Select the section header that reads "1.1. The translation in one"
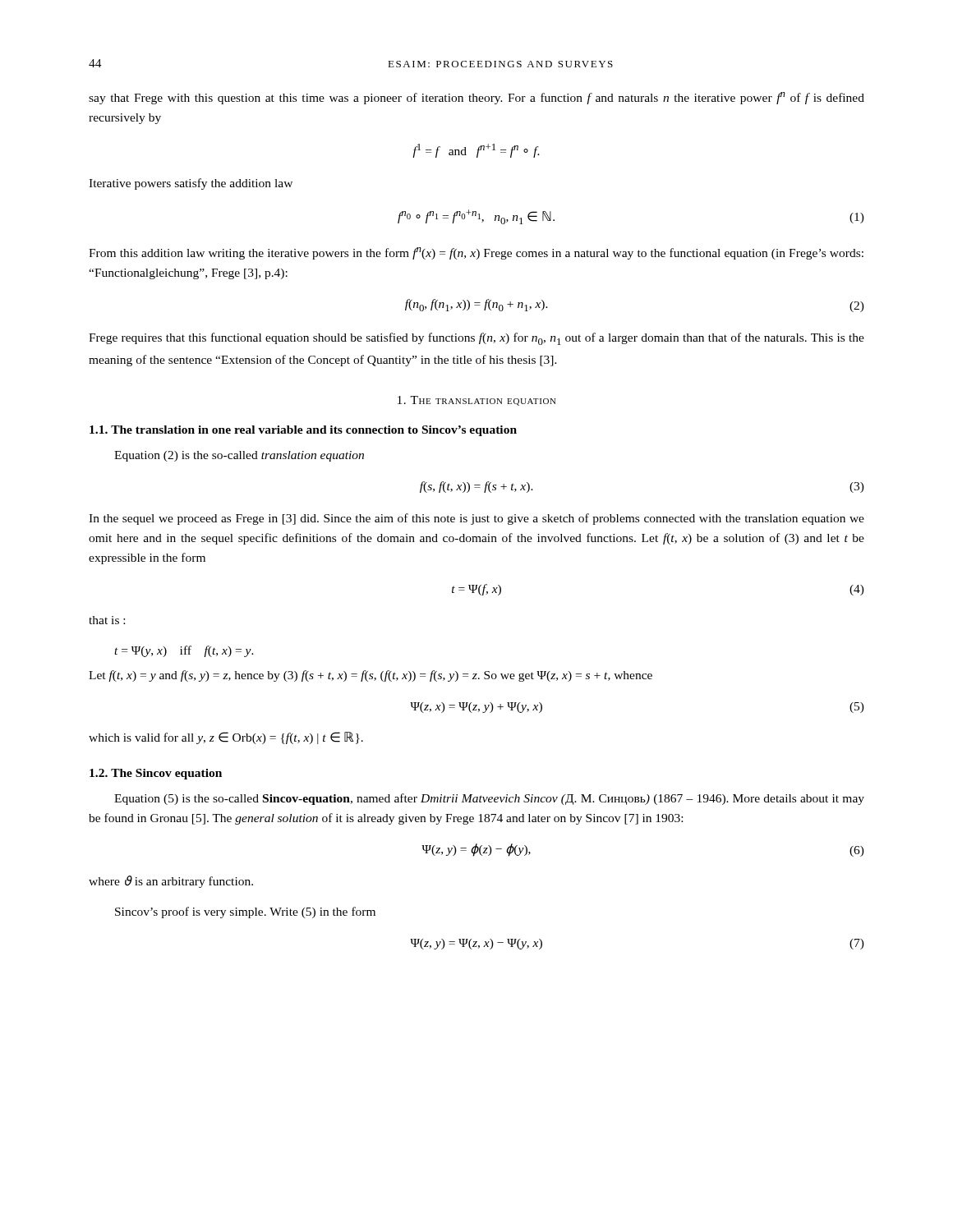Viewport: 953px width, 1232px height. click(x=476, y=430)
